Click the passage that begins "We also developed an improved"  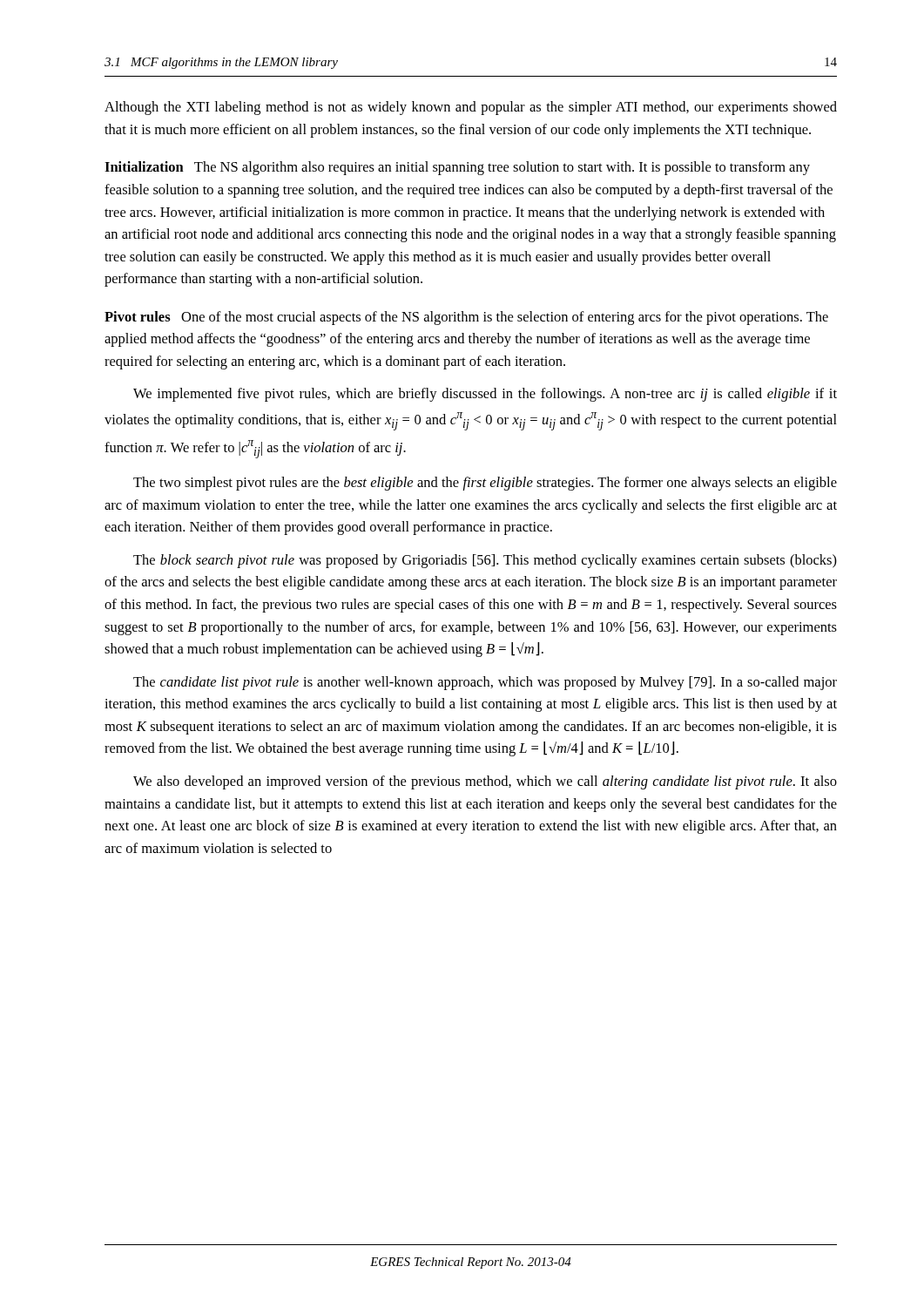click(471, 815)
